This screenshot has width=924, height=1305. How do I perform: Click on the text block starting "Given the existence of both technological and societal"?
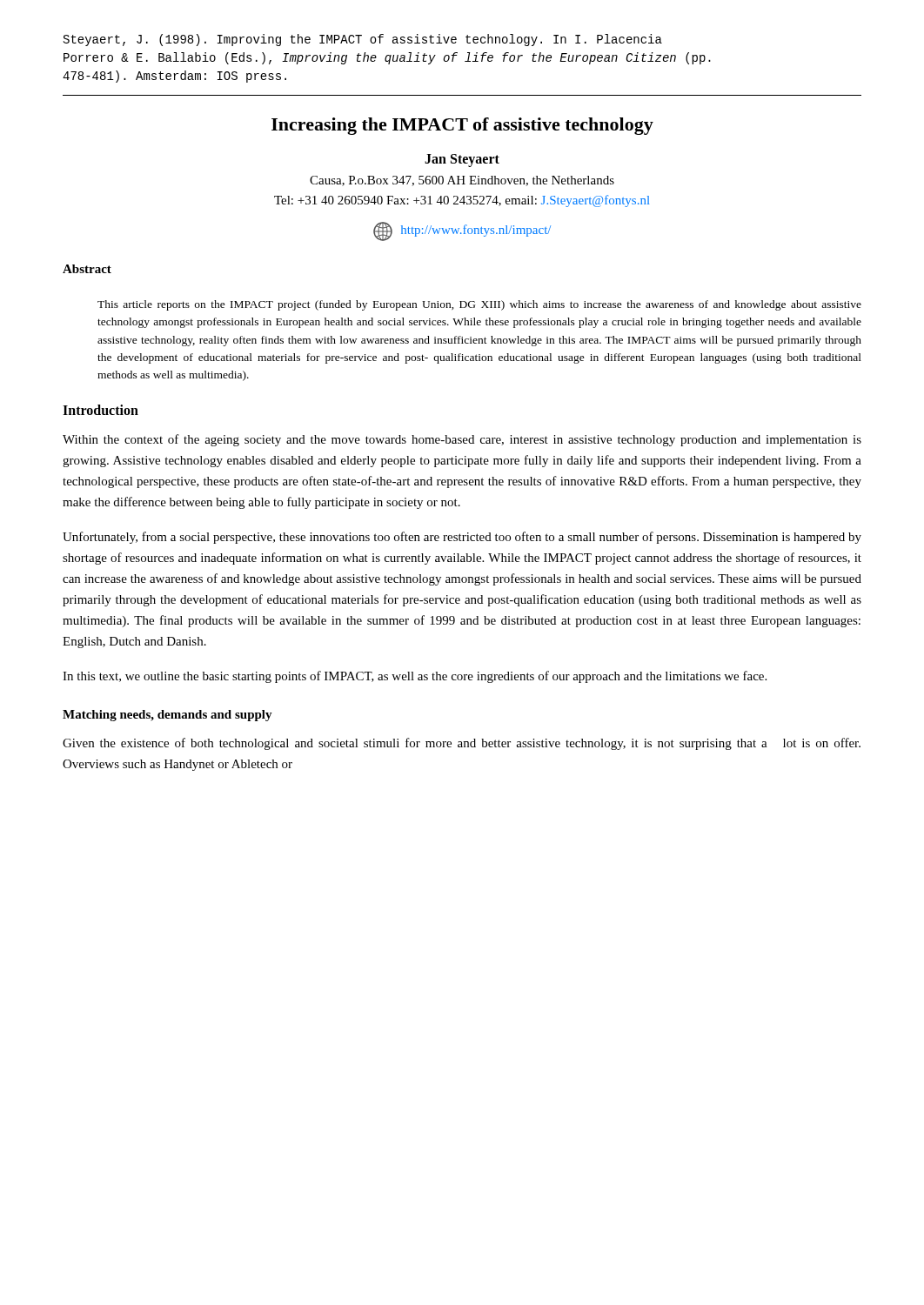coord(462,754)
